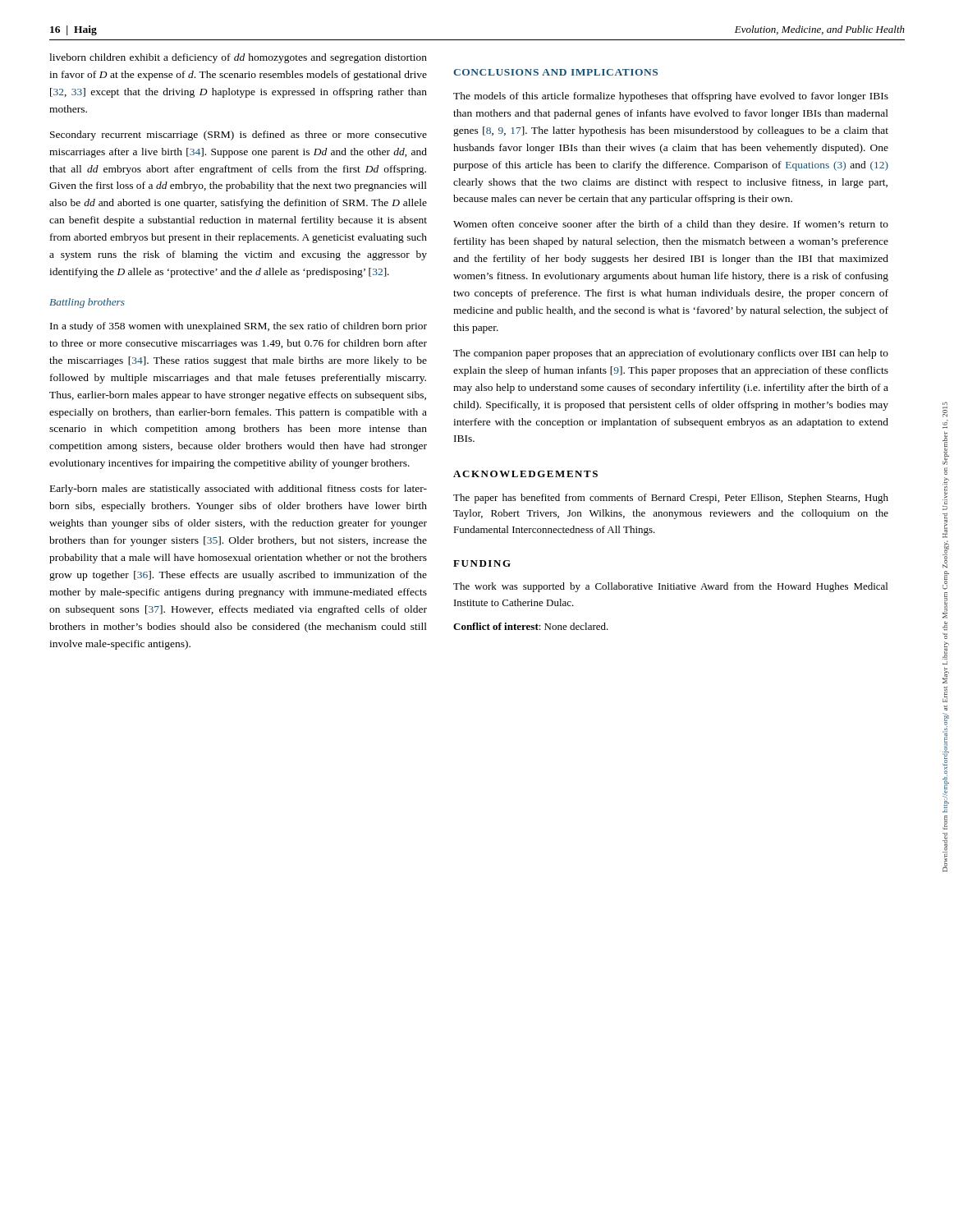
Task: Select the text block that says "The companion paper proposes that an appreciation of"
Action: point(671,396)
